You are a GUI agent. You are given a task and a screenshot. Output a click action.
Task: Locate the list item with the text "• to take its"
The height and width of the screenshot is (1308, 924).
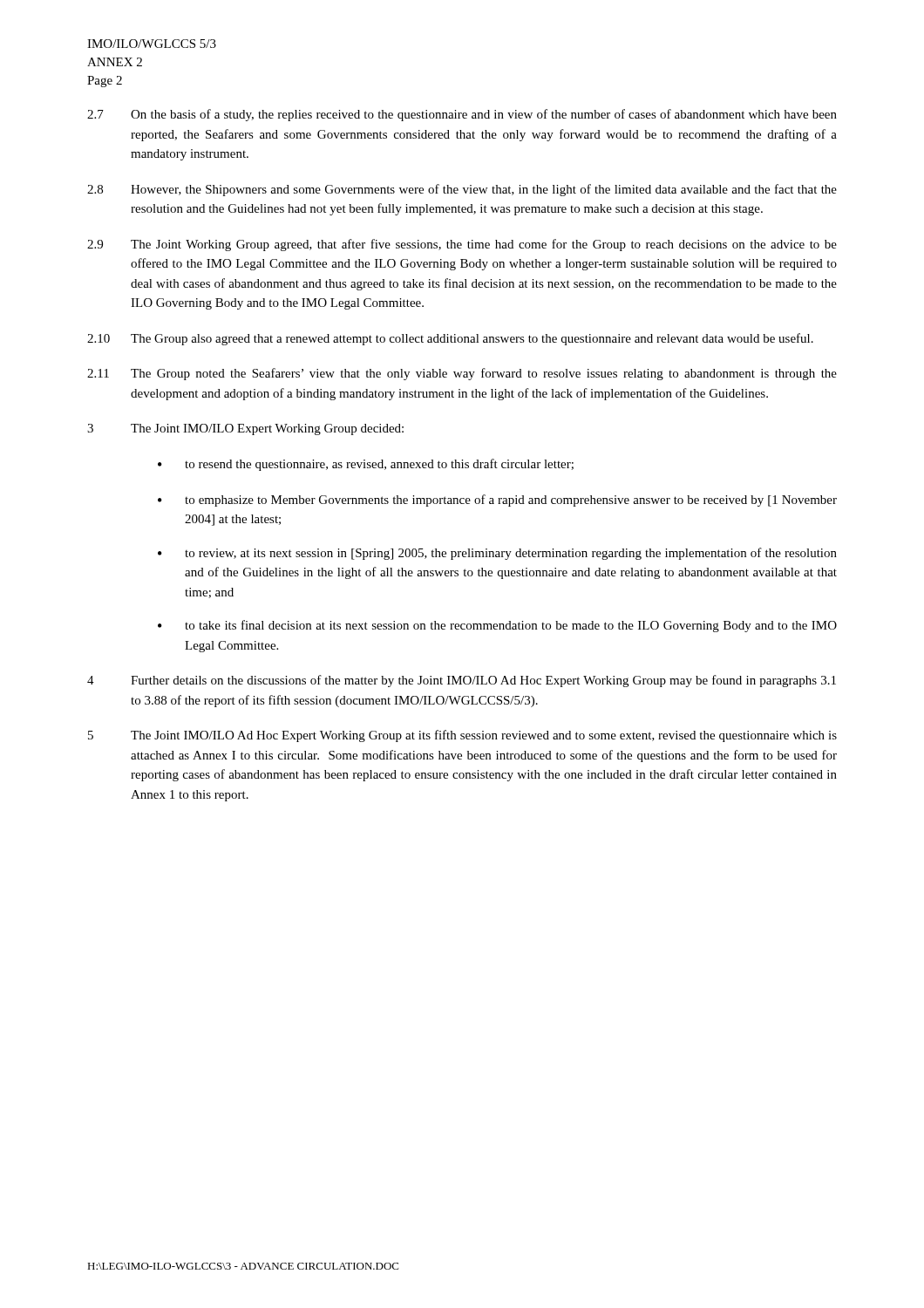tap(497, 635)
